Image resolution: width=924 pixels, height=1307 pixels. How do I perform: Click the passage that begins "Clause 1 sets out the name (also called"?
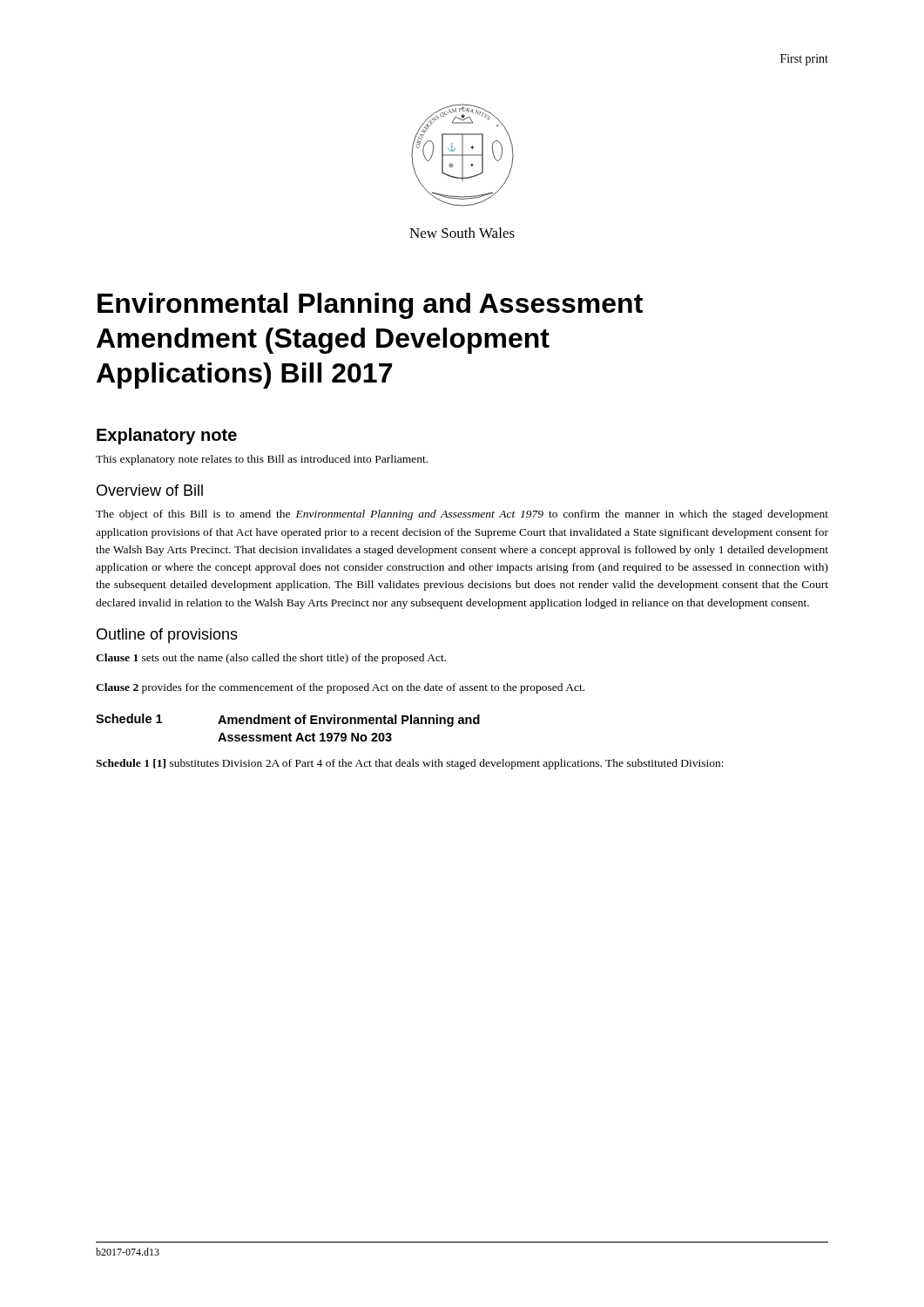point(271,657)
